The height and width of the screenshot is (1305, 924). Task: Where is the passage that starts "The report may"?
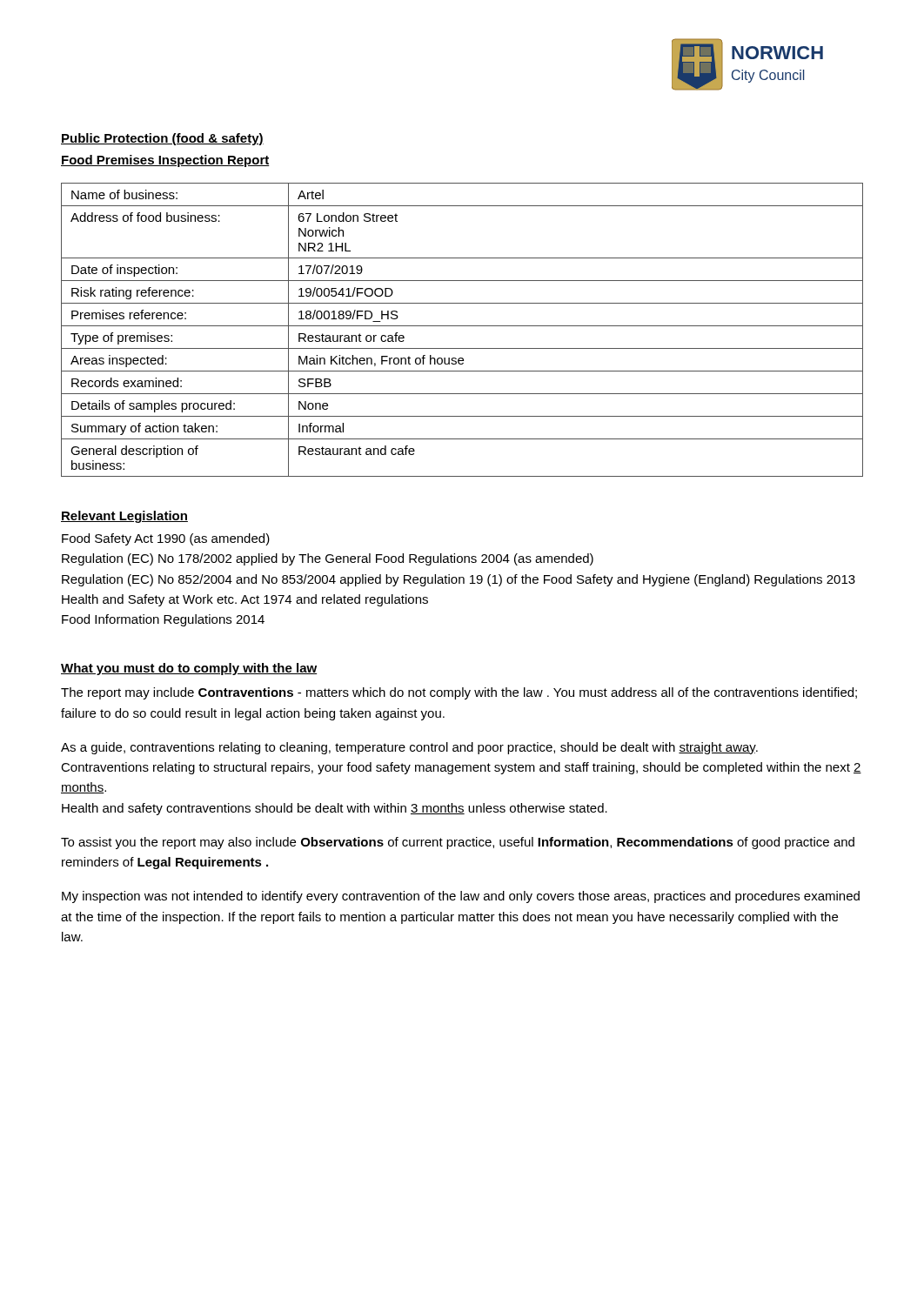click(x=460, y=702)
